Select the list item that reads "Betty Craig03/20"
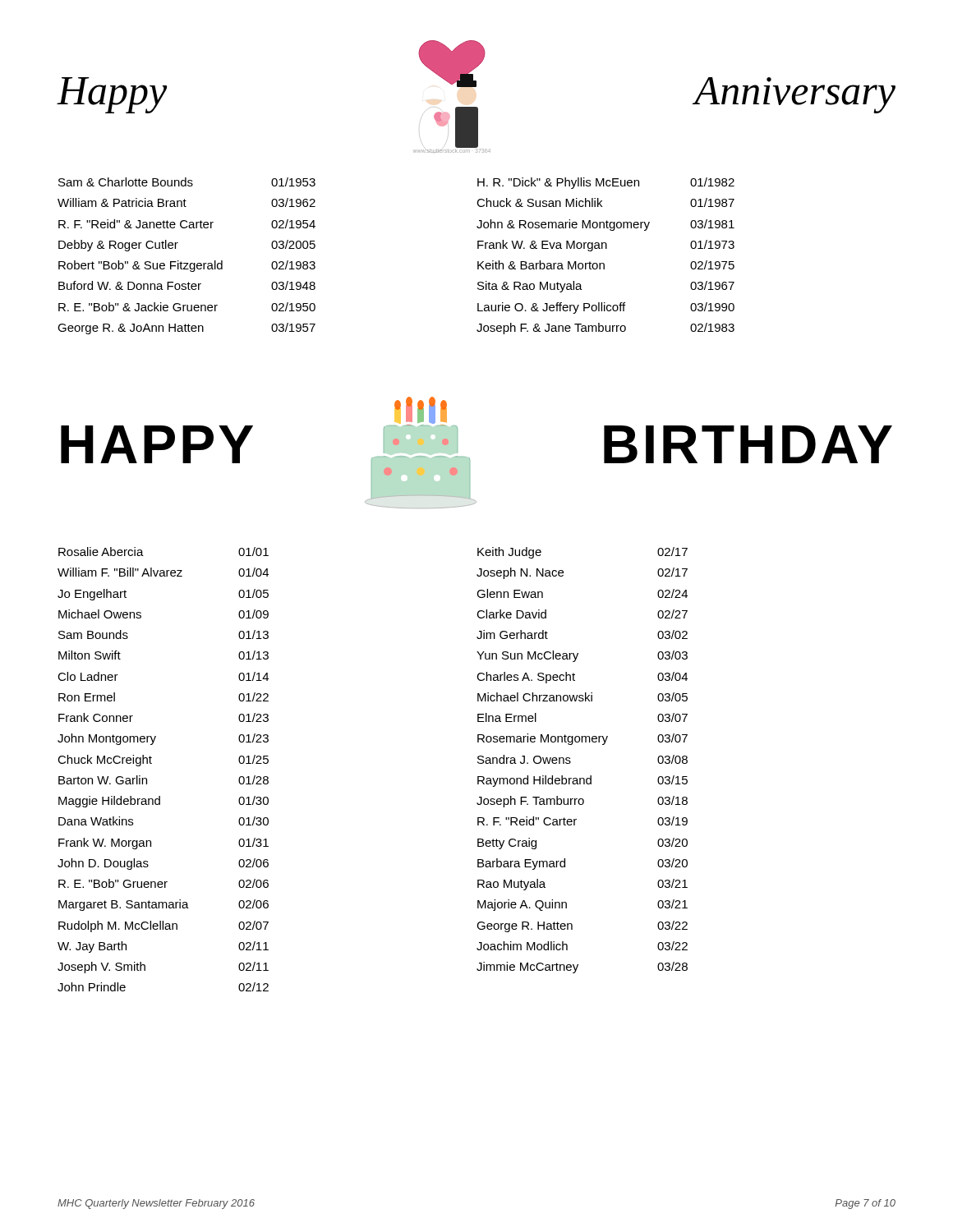 [x=512, y=846]
